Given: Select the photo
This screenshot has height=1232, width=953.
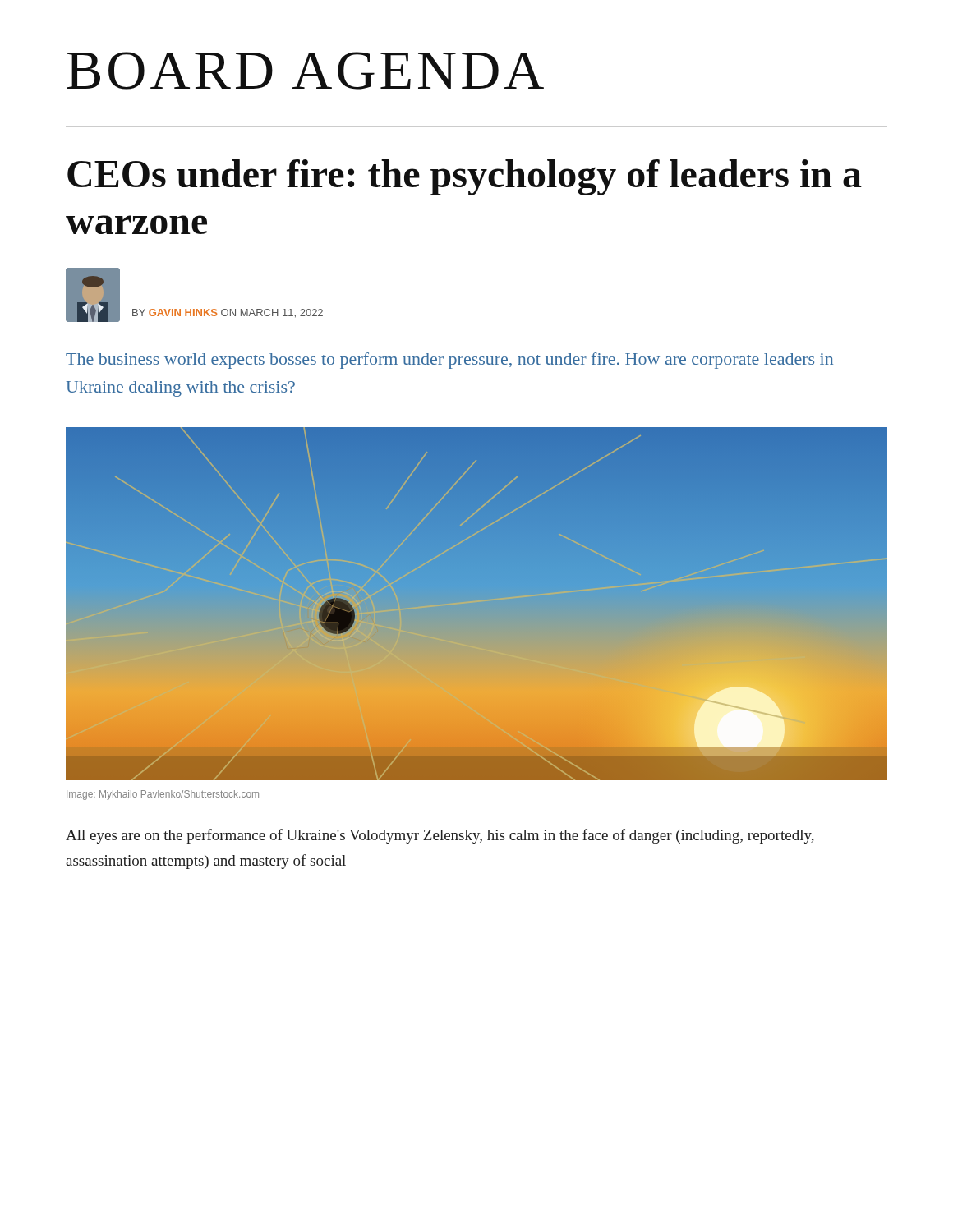Looking at the screenshot, I should (476, 604).
